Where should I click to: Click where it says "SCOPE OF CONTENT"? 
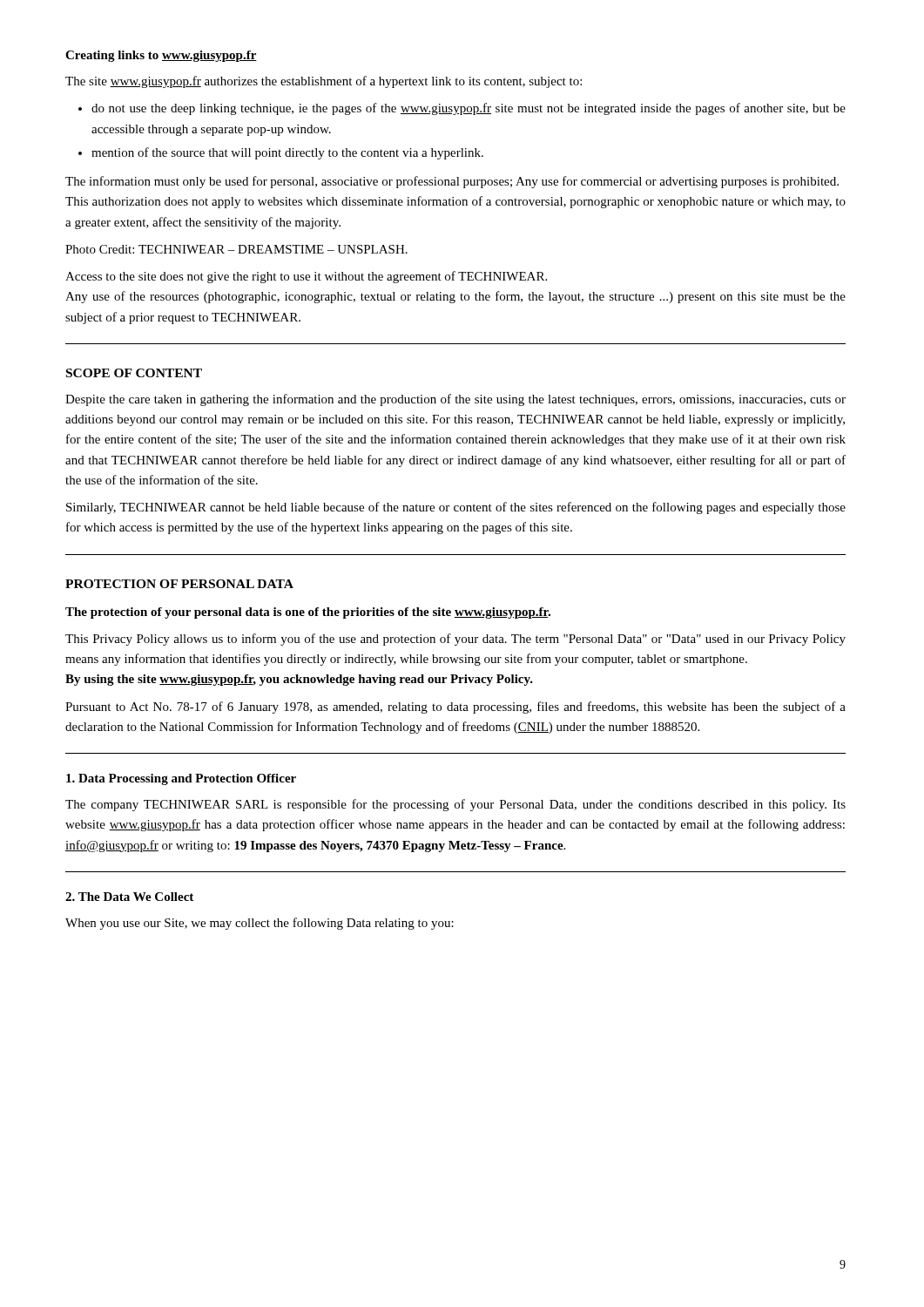pos(134,372)
